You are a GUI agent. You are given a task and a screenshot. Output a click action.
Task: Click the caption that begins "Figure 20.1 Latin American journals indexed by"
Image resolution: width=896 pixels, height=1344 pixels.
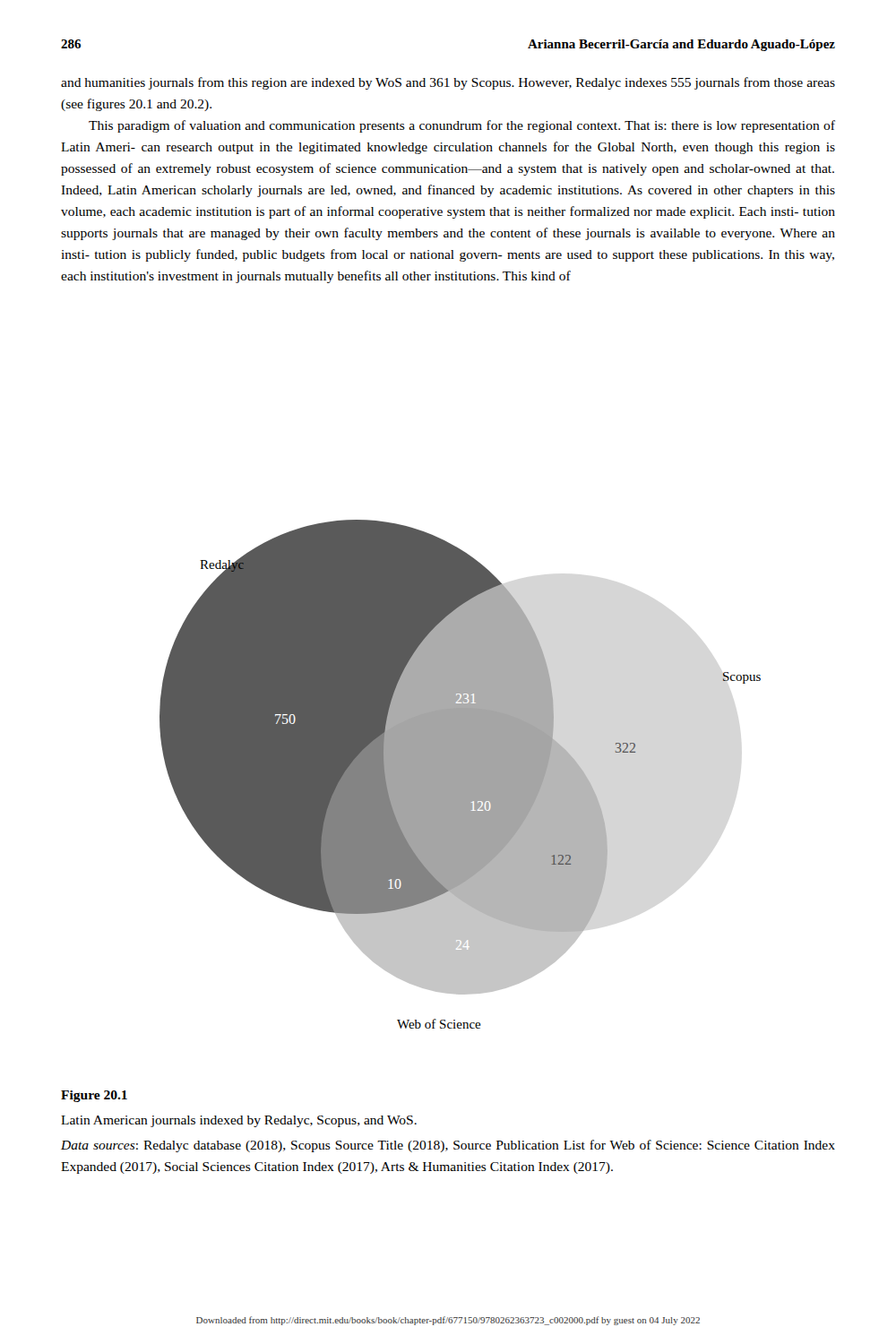coord(448,1131)
